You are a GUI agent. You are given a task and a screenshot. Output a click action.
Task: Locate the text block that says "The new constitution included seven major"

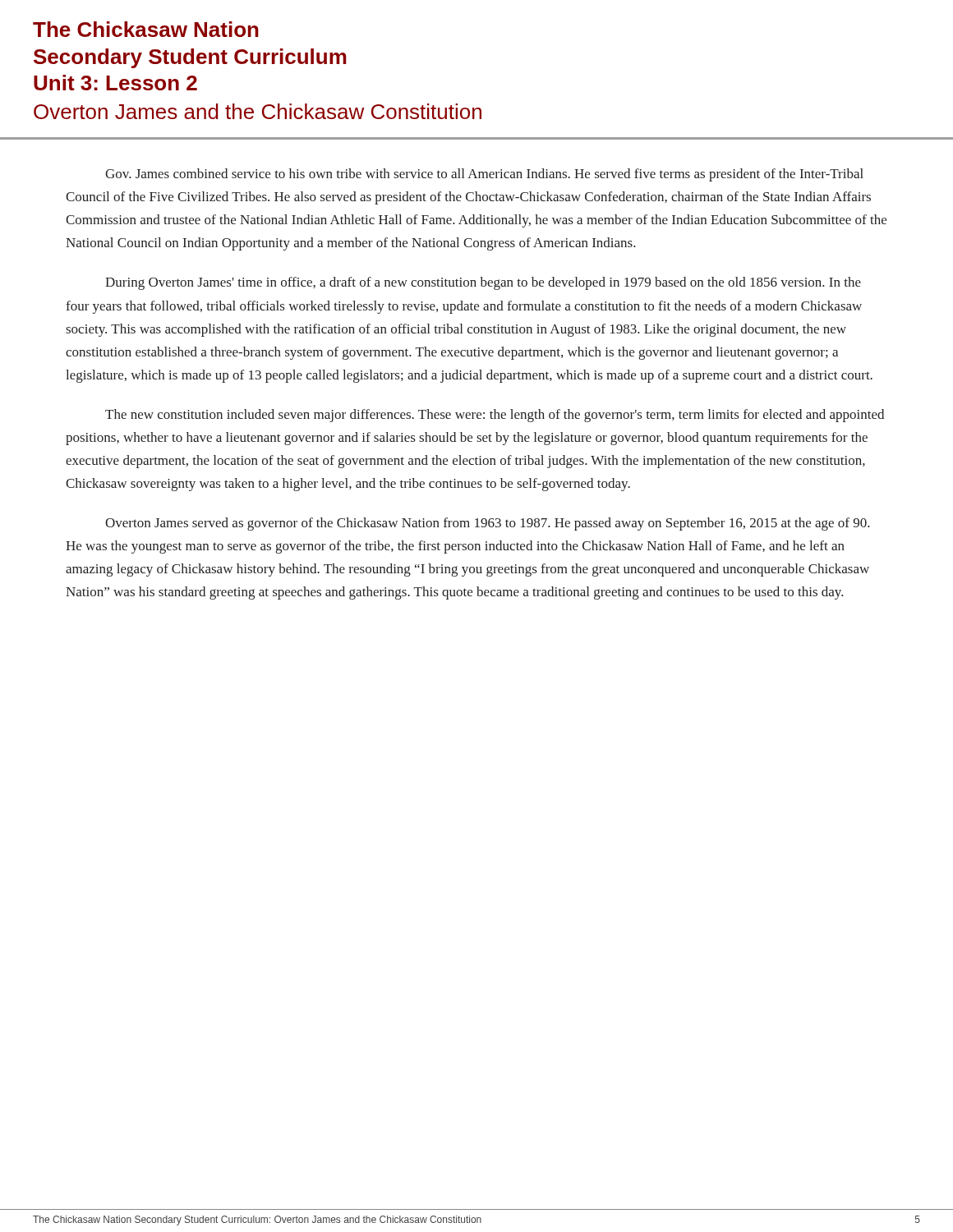tap(475, 449)
